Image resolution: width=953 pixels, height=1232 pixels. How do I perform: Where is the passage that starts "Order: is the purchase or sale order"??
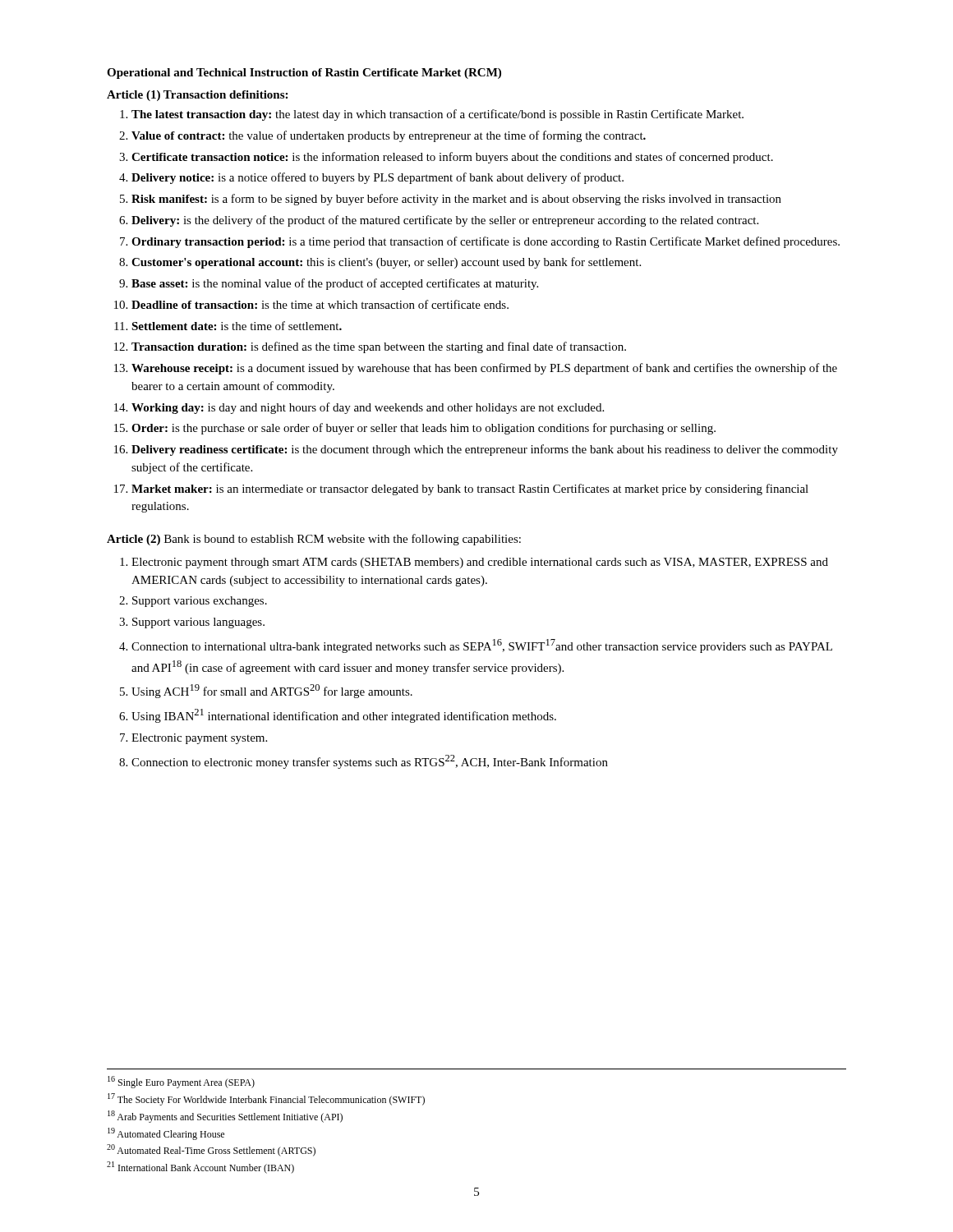(424, 428)
